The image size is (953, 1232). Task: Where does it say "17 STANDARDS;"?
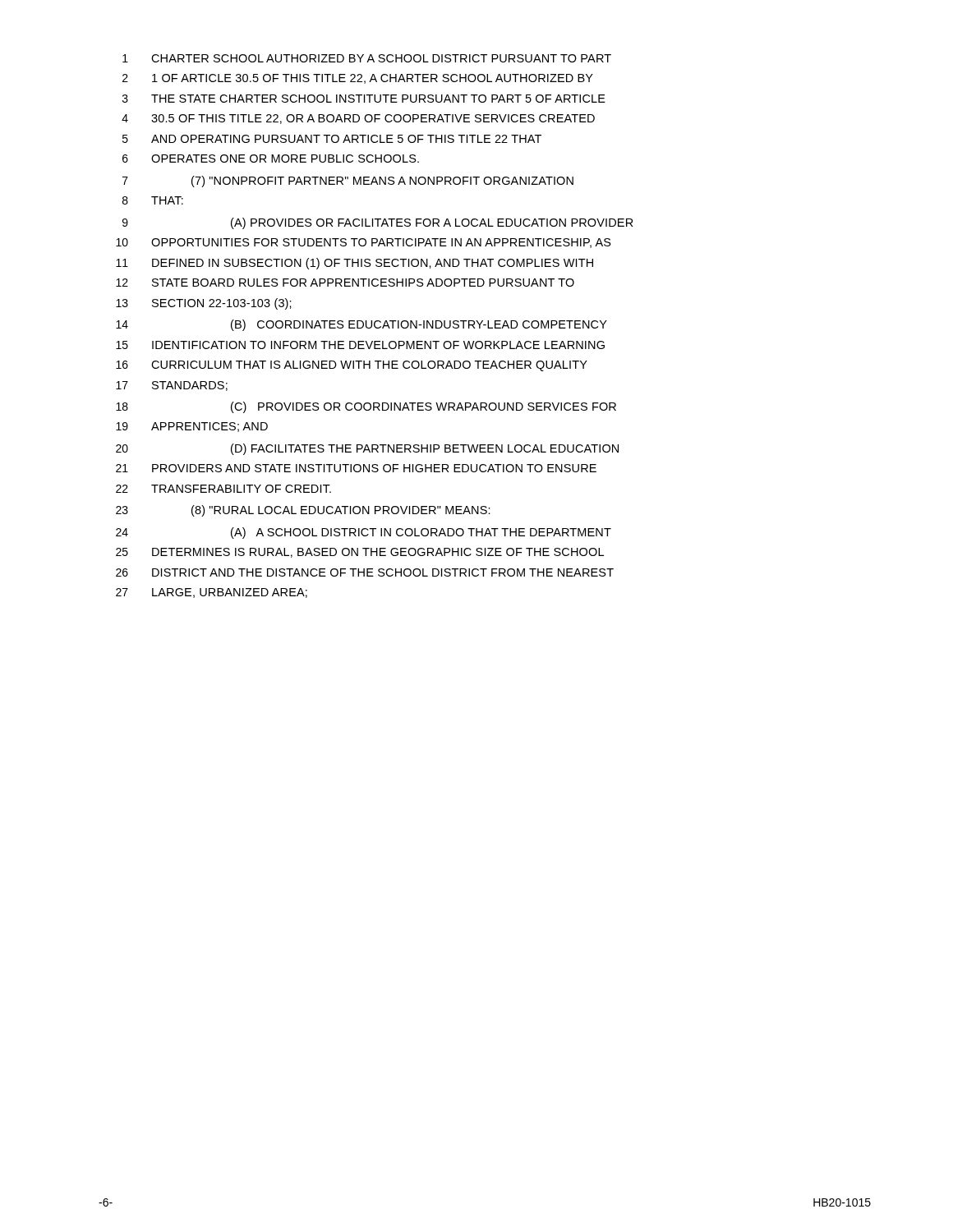click(x=172, y=386)
